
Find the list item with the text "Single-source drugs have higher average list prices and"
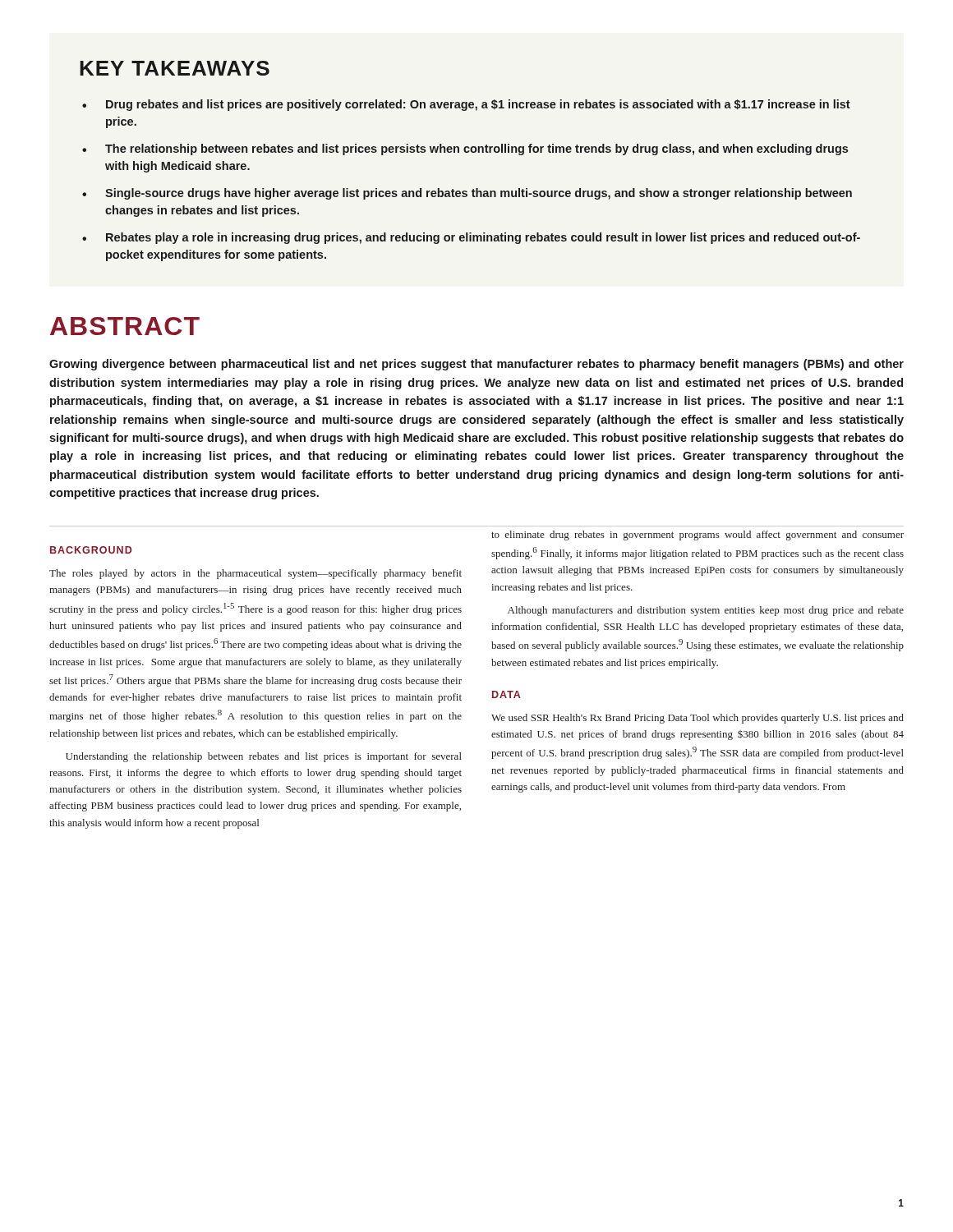[479, 202]
